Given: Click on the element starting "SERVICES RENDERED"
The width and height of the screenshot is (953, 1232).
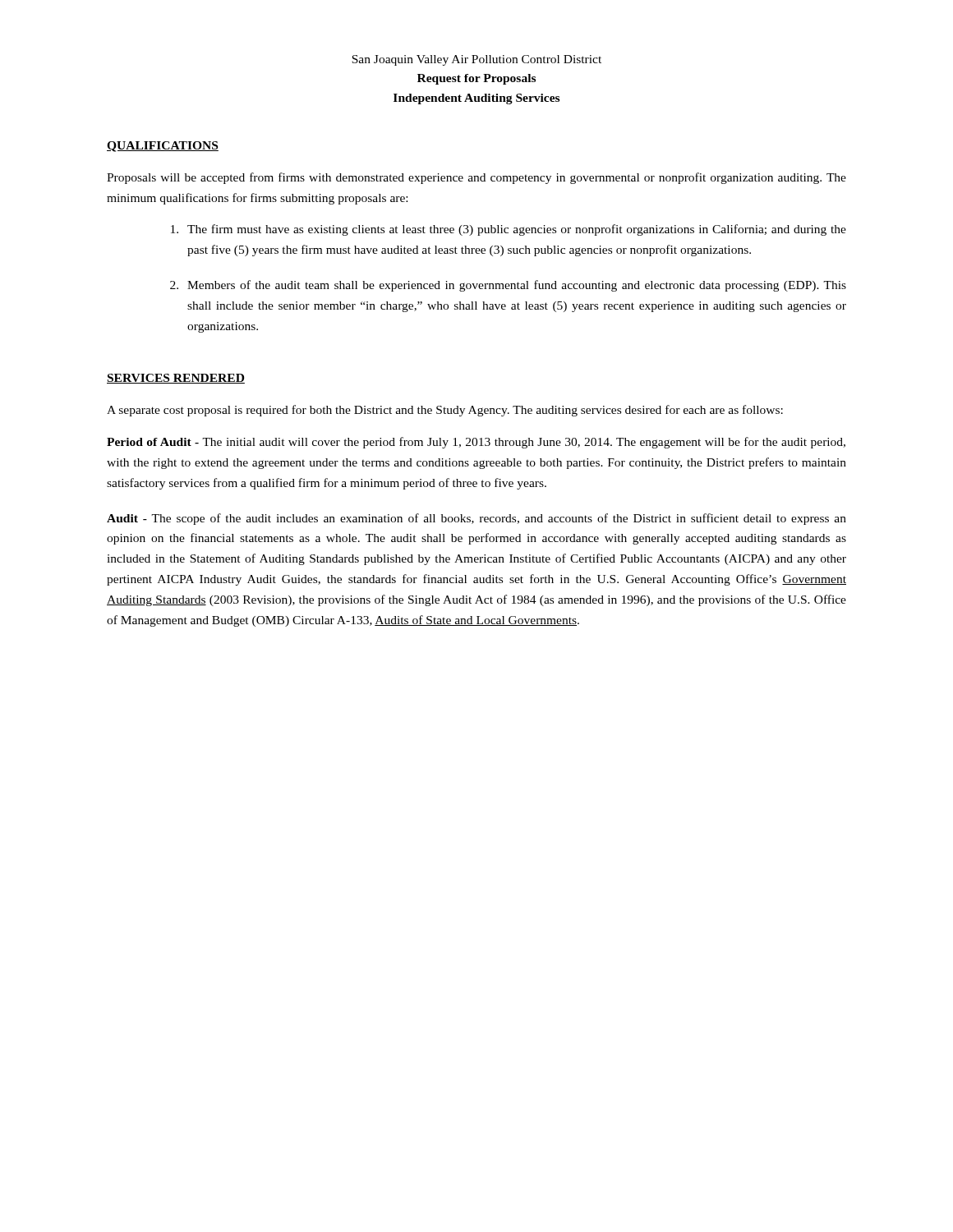Looking at the screenshot, I should pos(176,378).
